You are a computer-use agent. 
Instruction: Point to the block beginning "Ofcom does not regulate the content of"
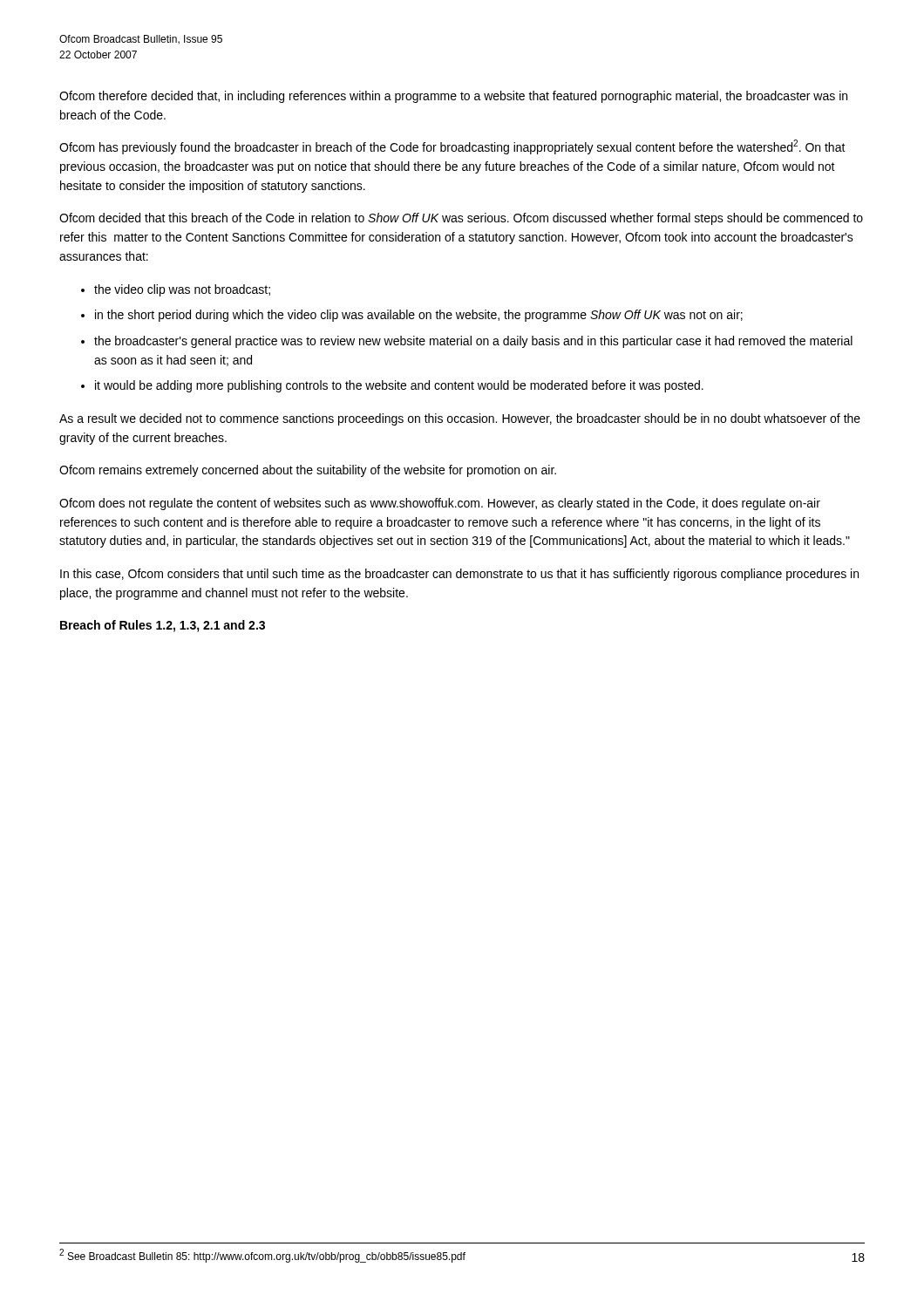tap(462, 523)
